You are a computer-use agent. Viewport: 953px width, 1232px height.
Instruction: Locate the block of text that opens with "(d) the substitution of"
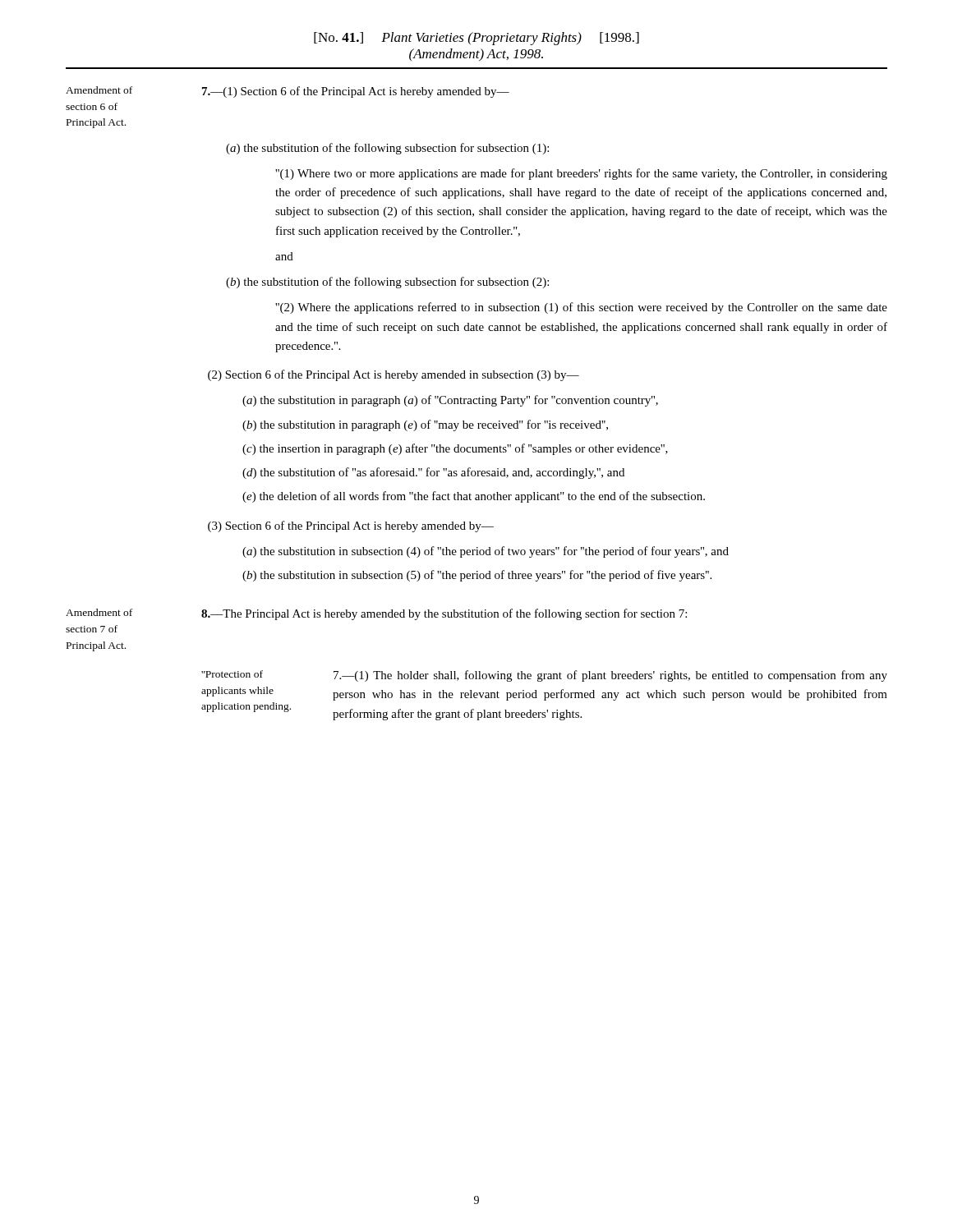(565, 473)
